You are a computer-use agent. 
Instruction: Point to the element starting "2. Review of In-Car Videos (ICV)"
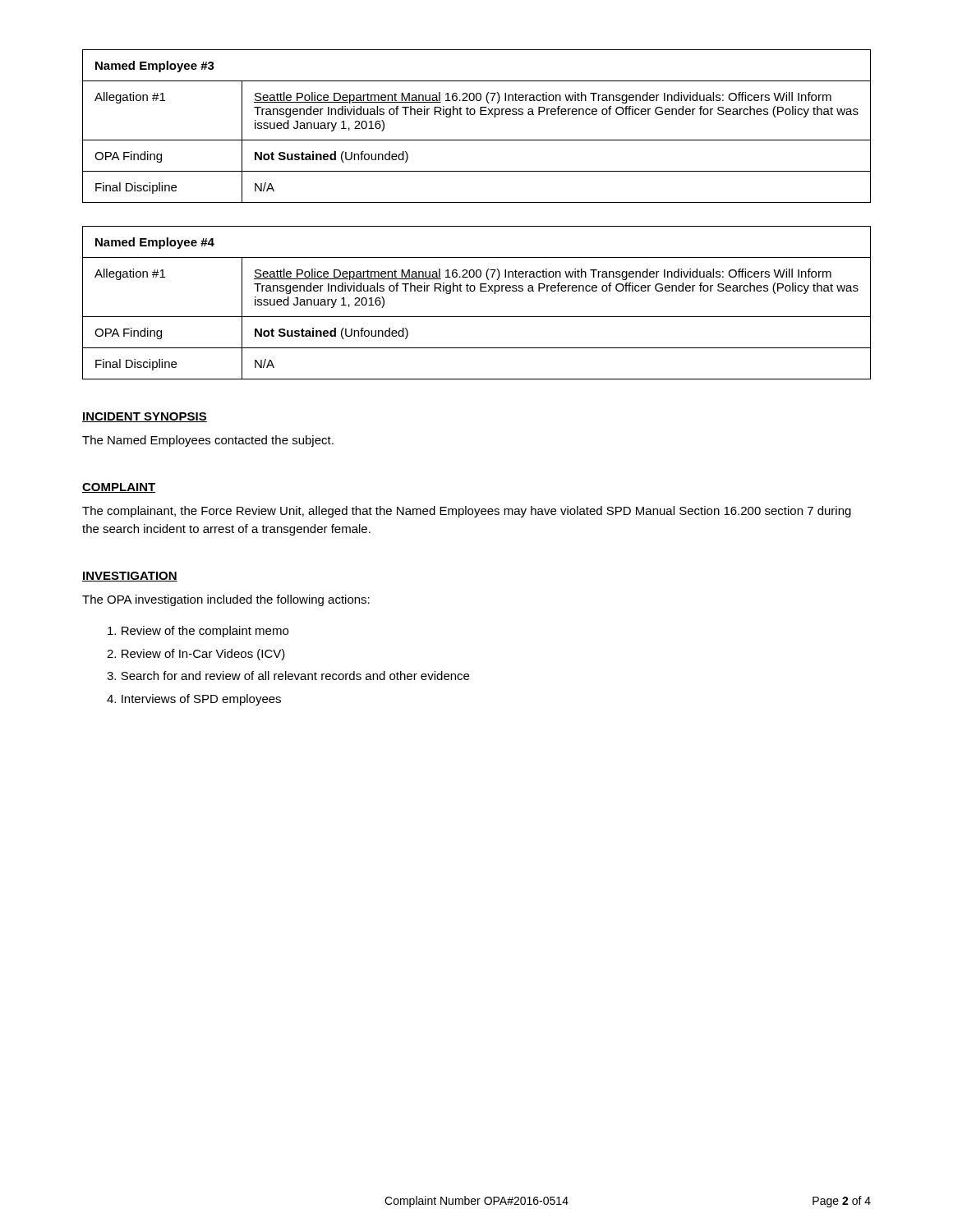tap(196, 653)
